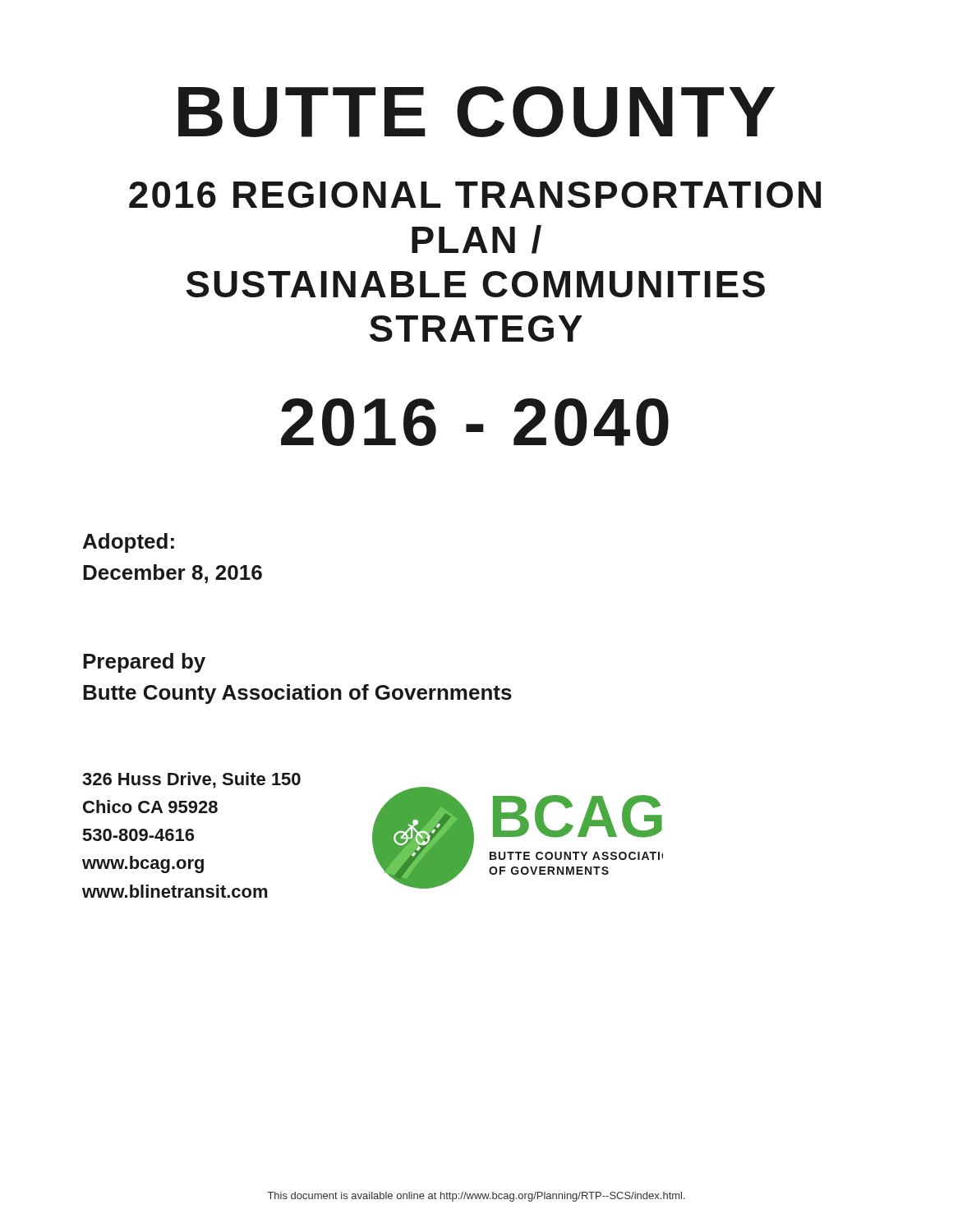Find the logo
This screenshot has width=953, height=1232.
click(515, 836)
